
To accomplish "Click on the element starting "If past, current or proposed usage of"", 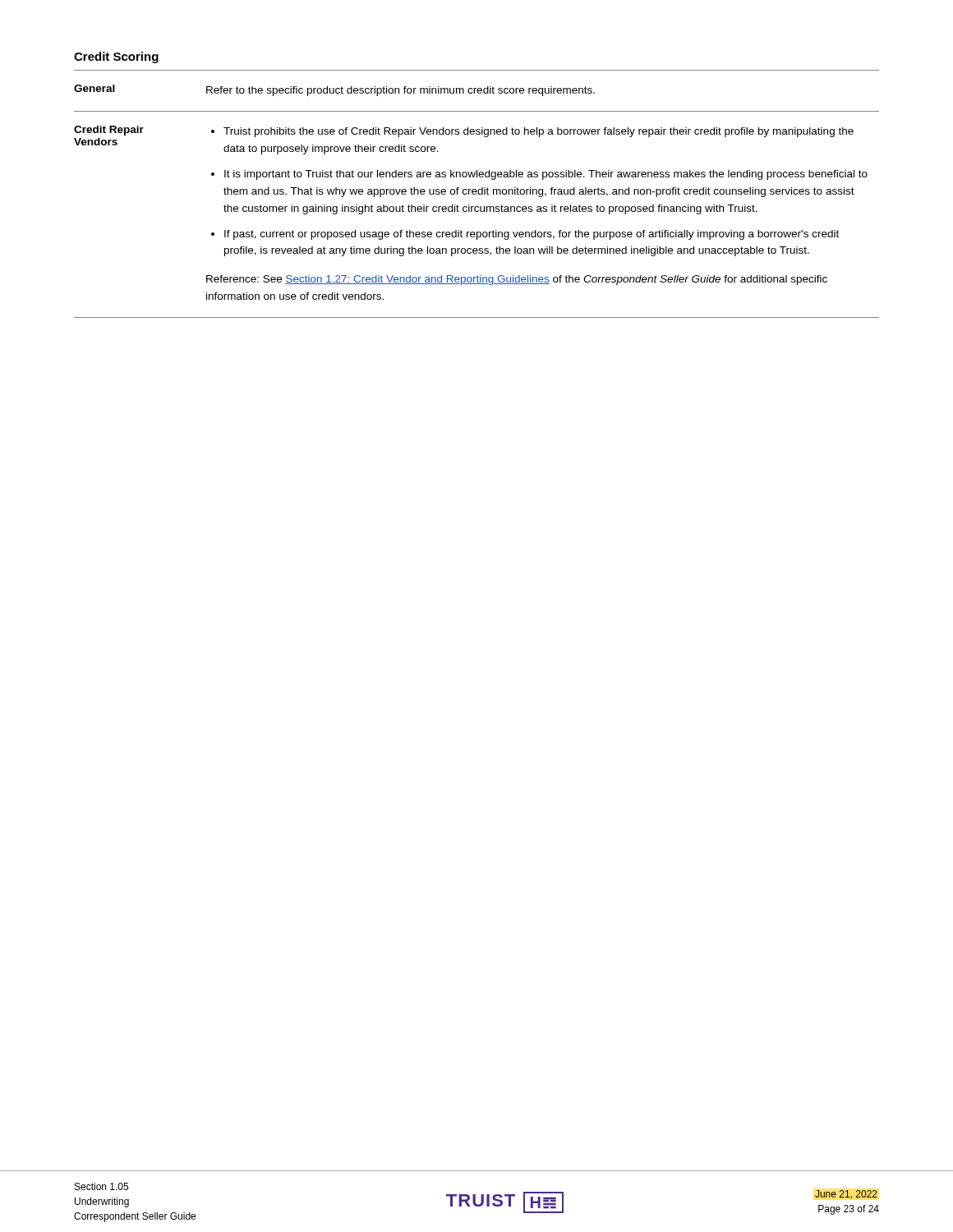I will pyautogui.click(x=531, y=242).
